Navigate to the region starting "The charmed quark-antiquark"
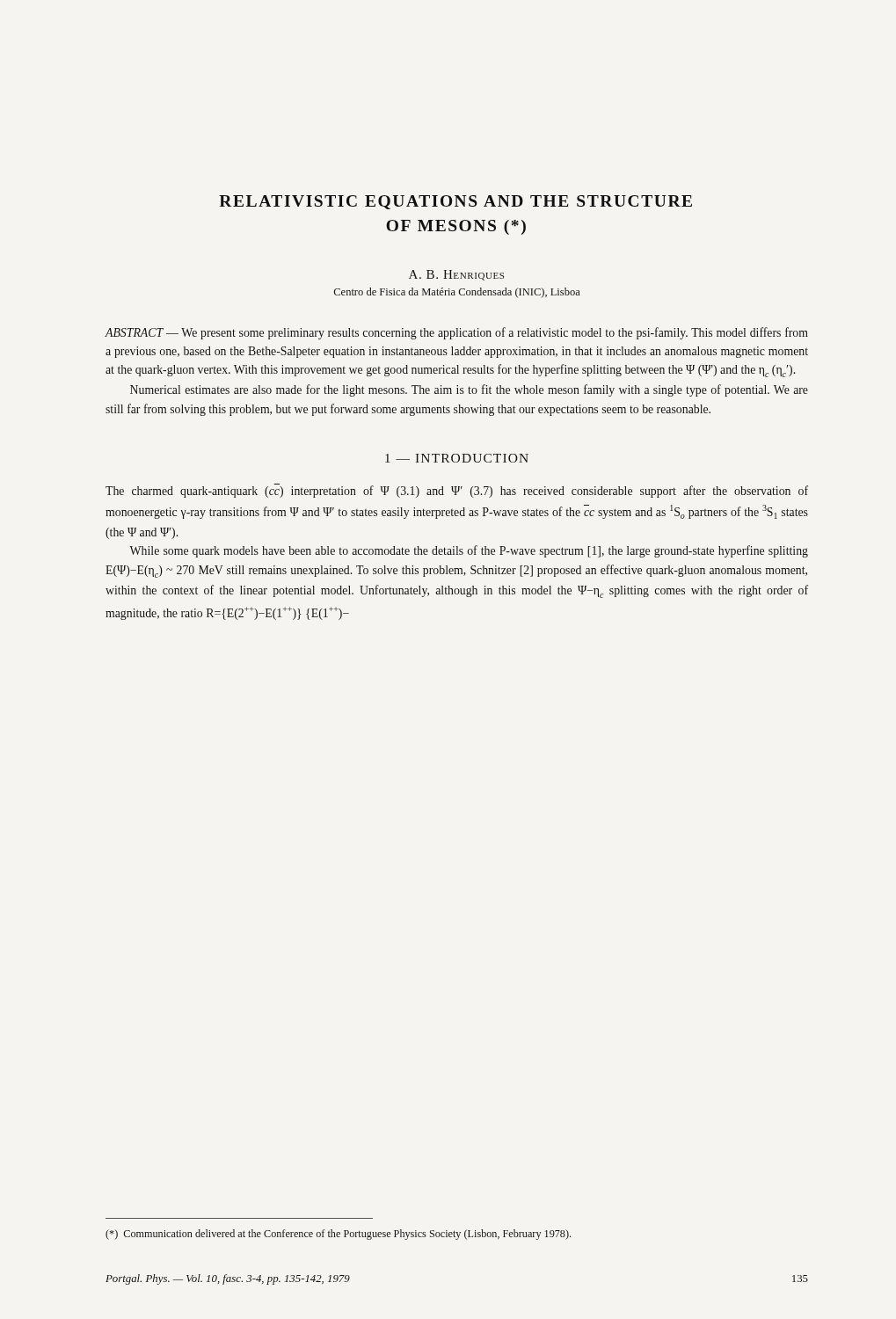 (457, 552)
